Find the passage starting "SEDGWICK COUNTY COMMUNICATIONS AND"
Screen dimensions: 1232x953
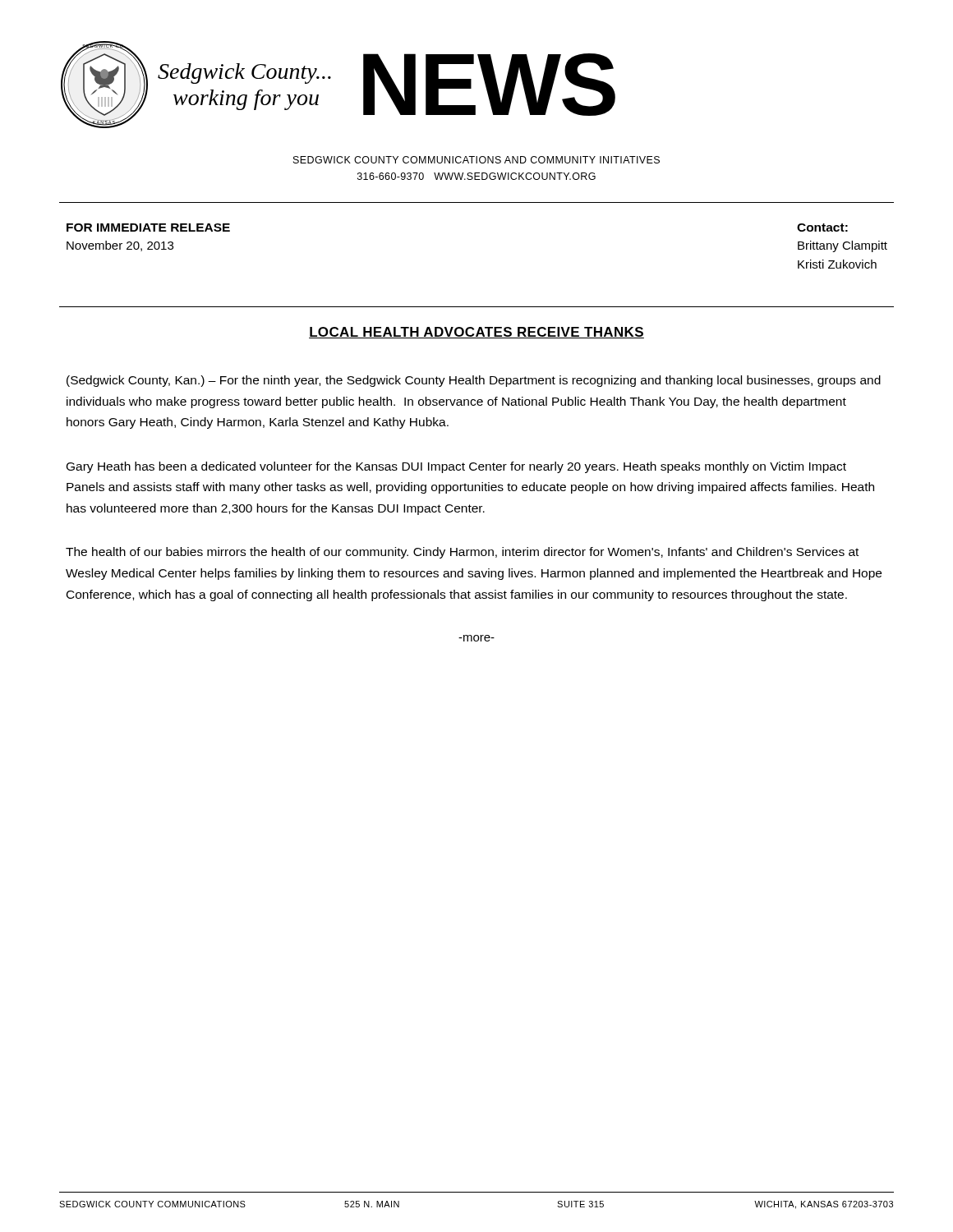(476, 168)
